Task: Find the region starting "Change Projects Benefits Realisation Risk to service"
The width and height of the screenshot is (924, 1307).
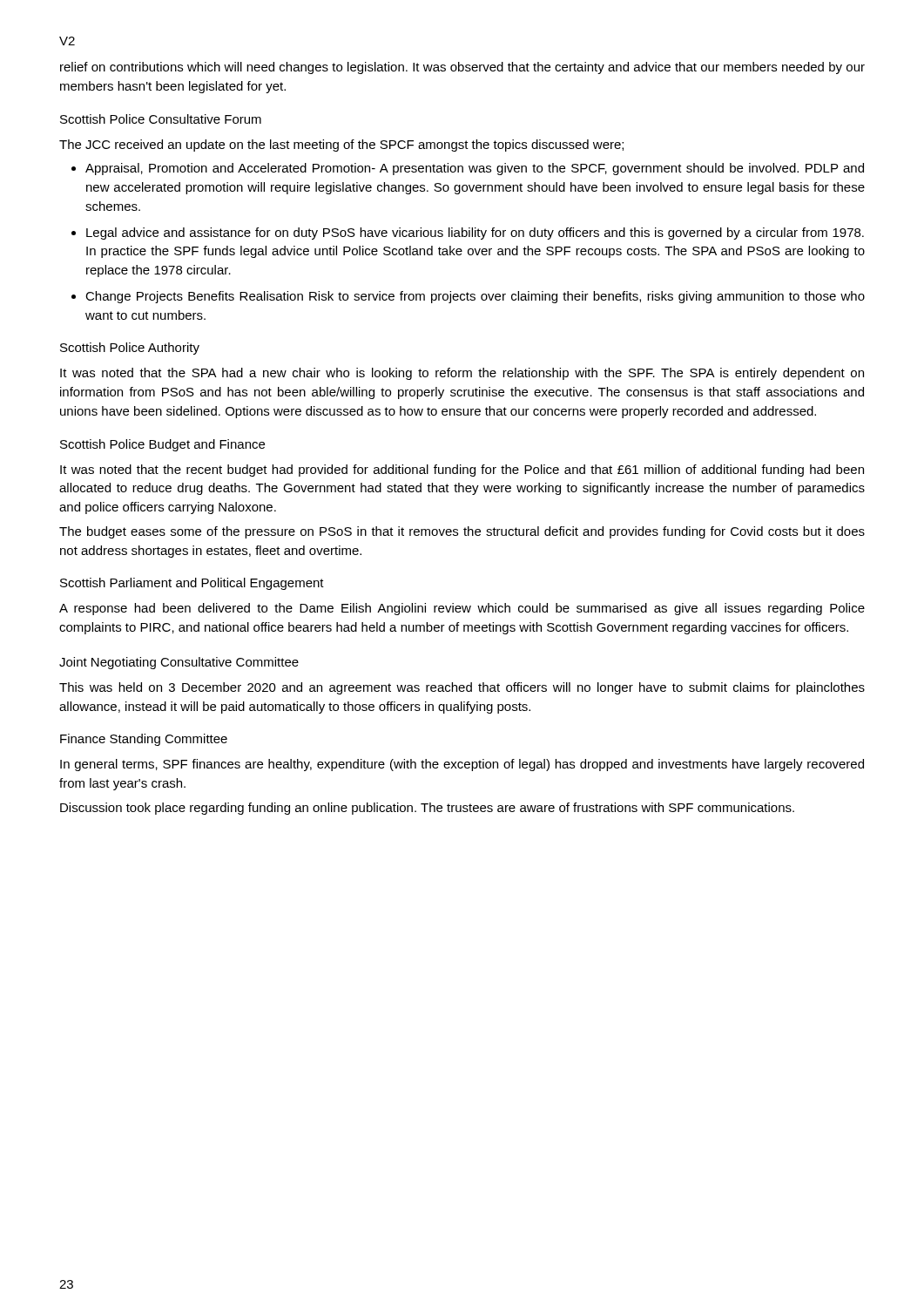Action: click(x=475, y=305)
